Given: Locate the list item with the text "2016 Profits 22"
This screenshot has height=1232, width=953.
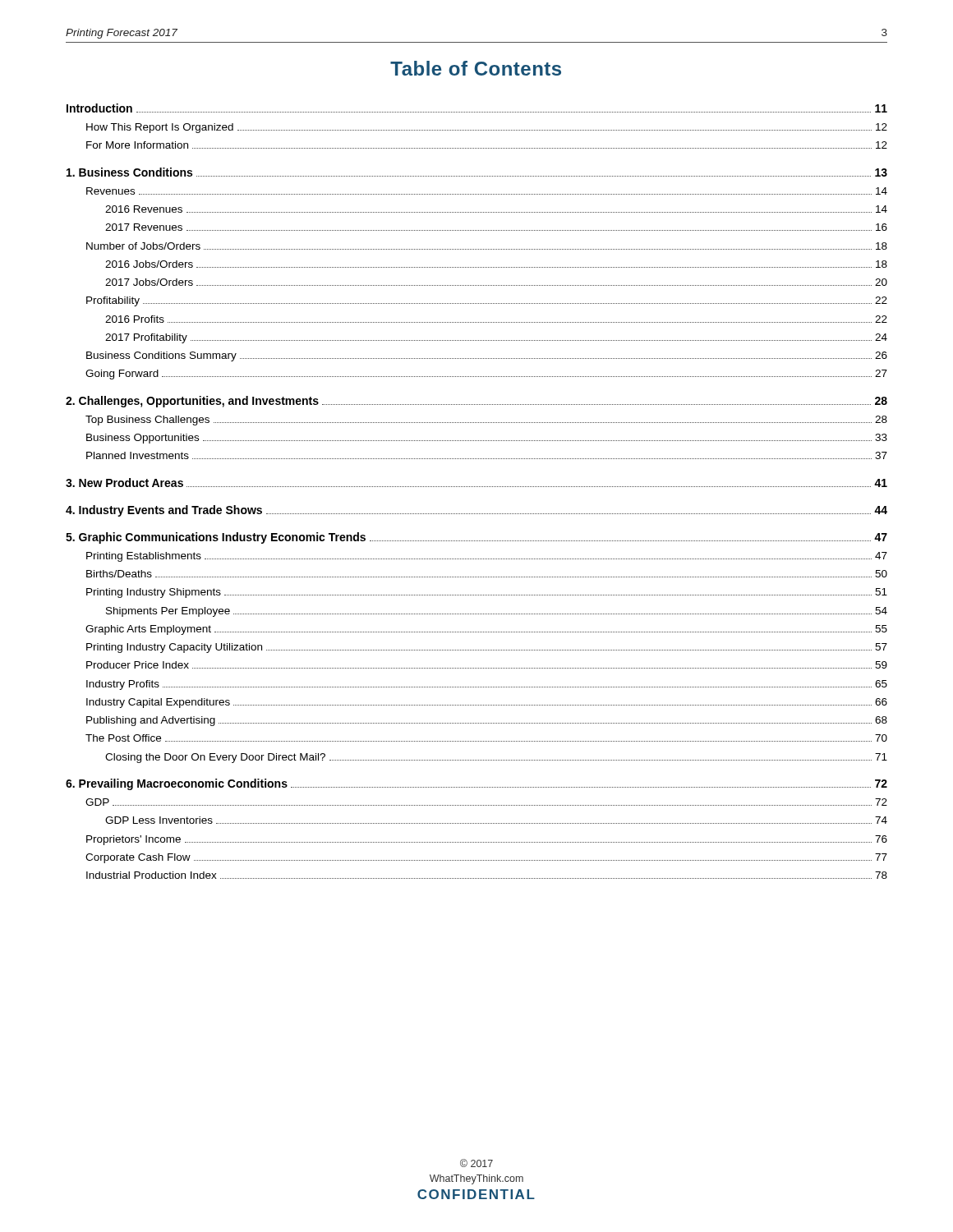Looking at the screenshot, I should [496, 319].
